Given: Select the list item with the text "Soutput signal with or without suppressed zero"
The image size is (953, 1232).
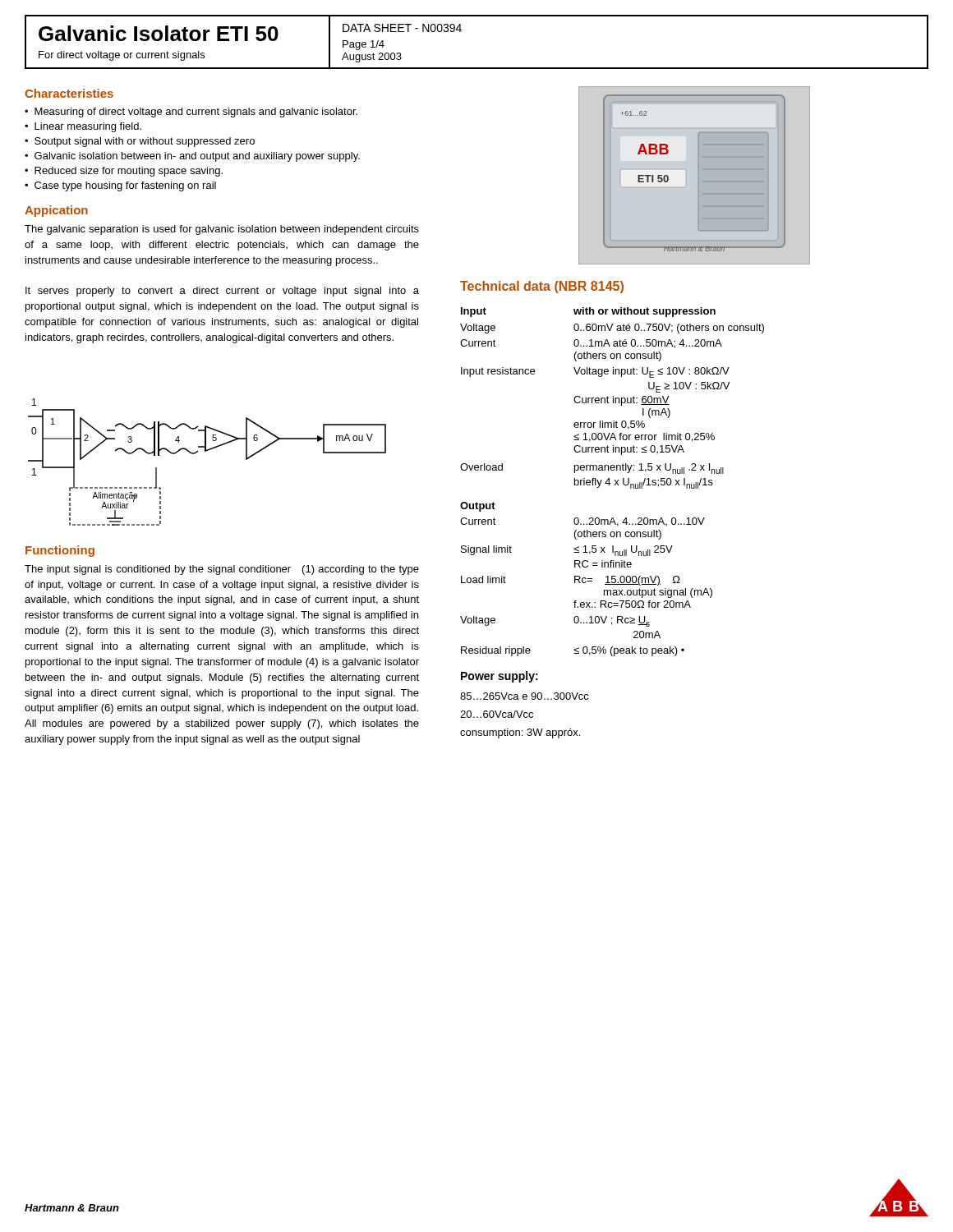Looking at the screenshot, I should tap(145, 141).
